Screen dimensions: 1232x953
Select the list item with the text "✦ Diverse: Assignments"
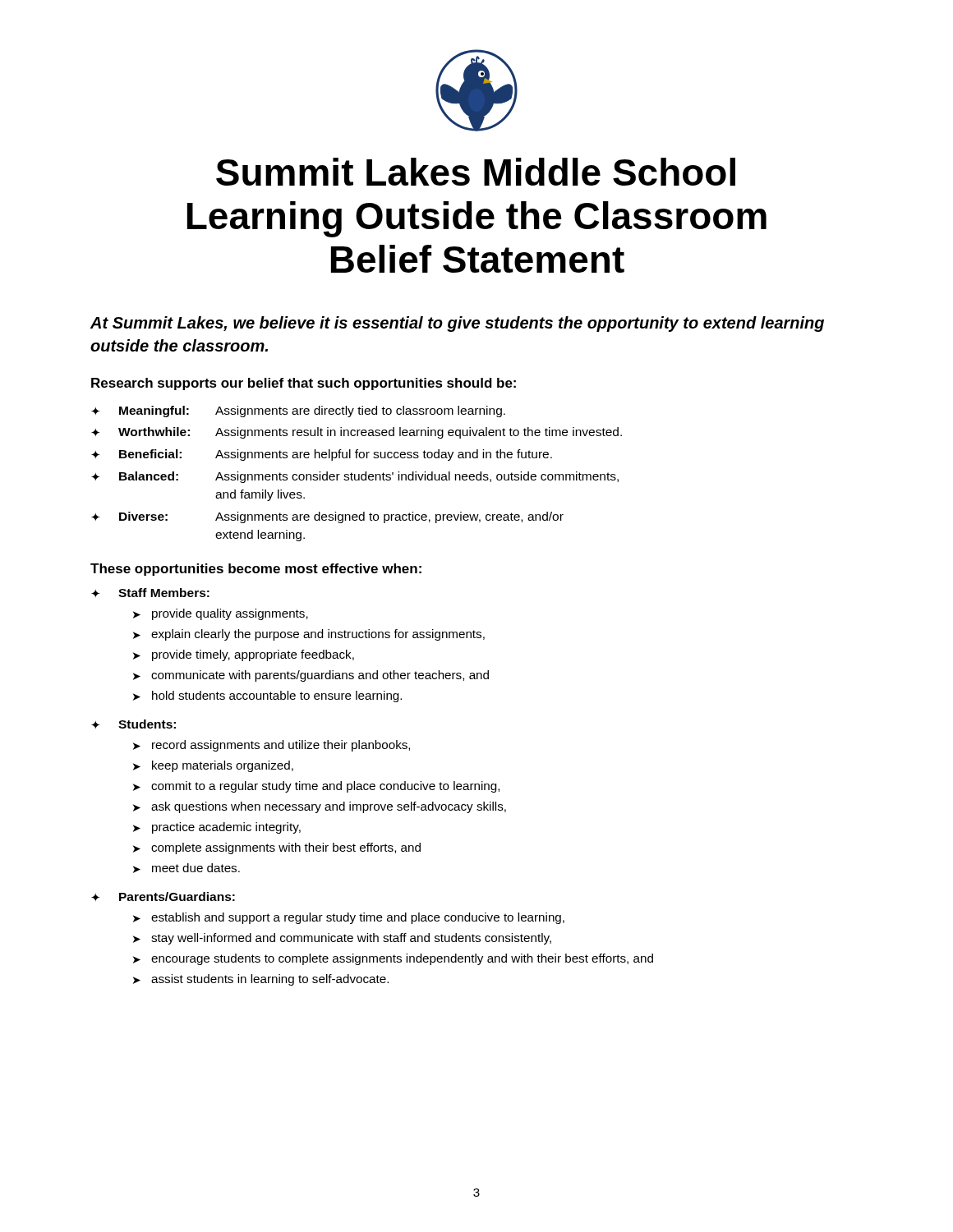[x=476, y=526]
